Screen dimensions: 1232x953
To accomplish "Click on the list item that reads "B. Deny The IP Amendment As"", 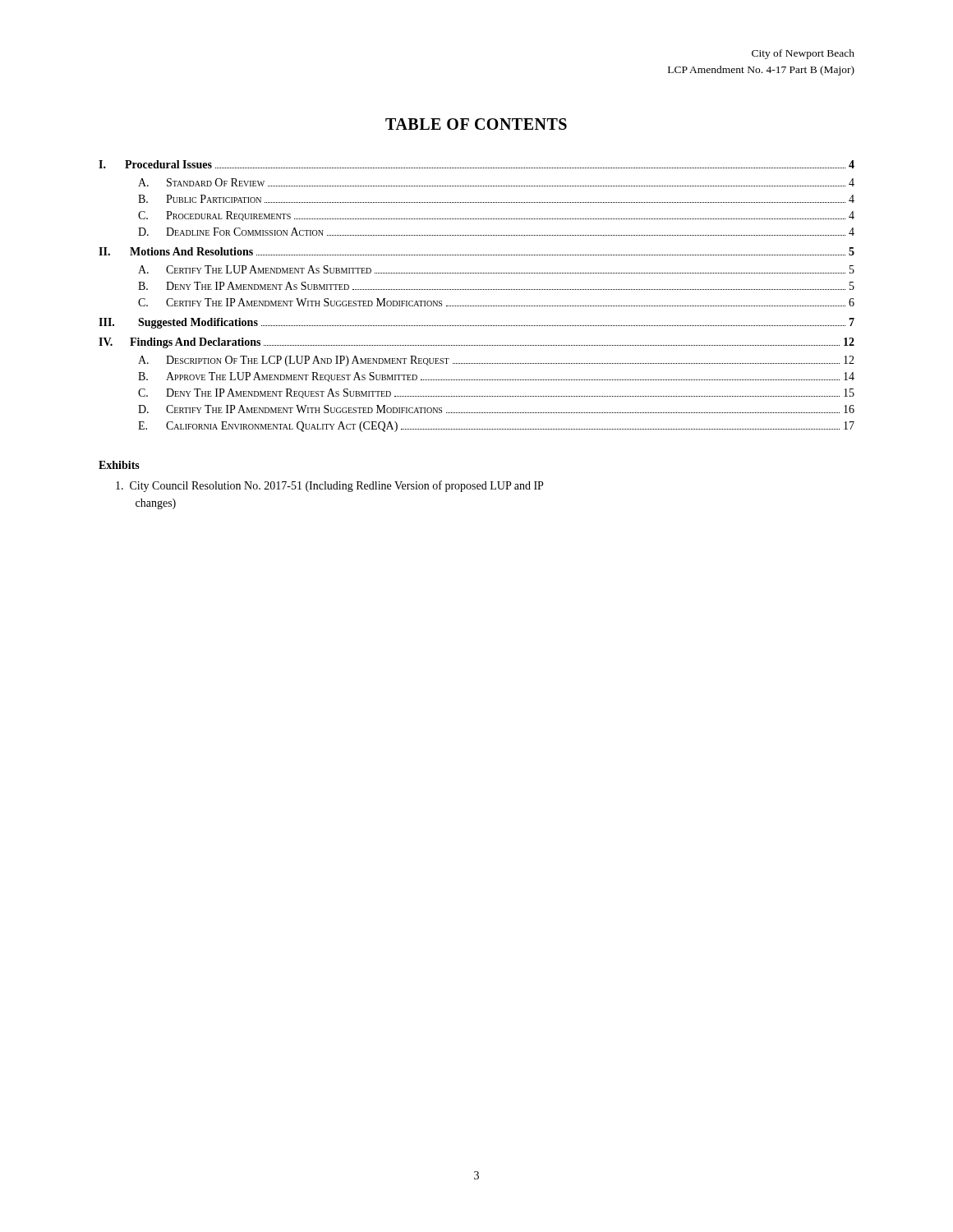I will [x=496, y=287].
